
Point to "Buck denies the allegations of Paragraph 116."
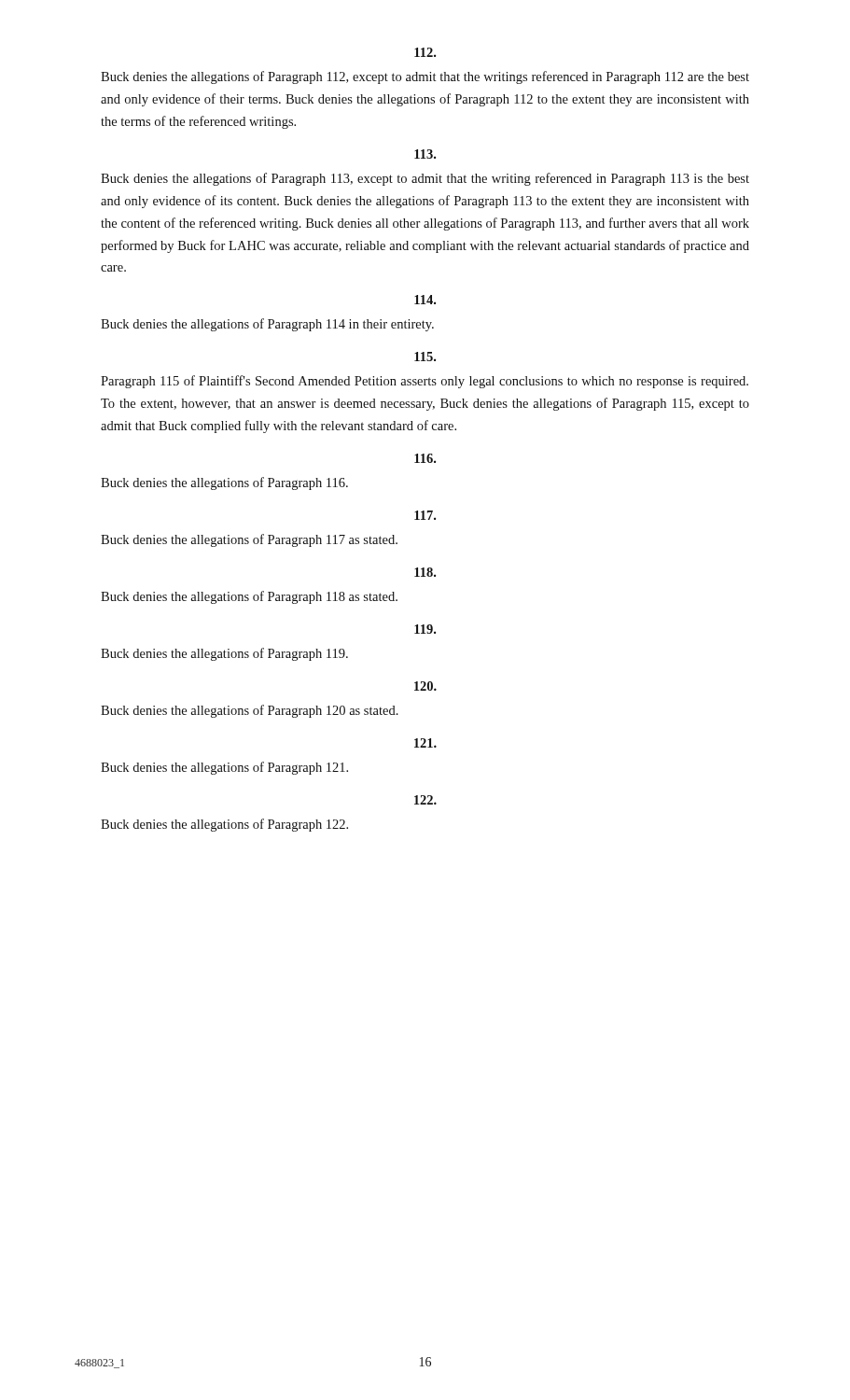coord(225,483)
